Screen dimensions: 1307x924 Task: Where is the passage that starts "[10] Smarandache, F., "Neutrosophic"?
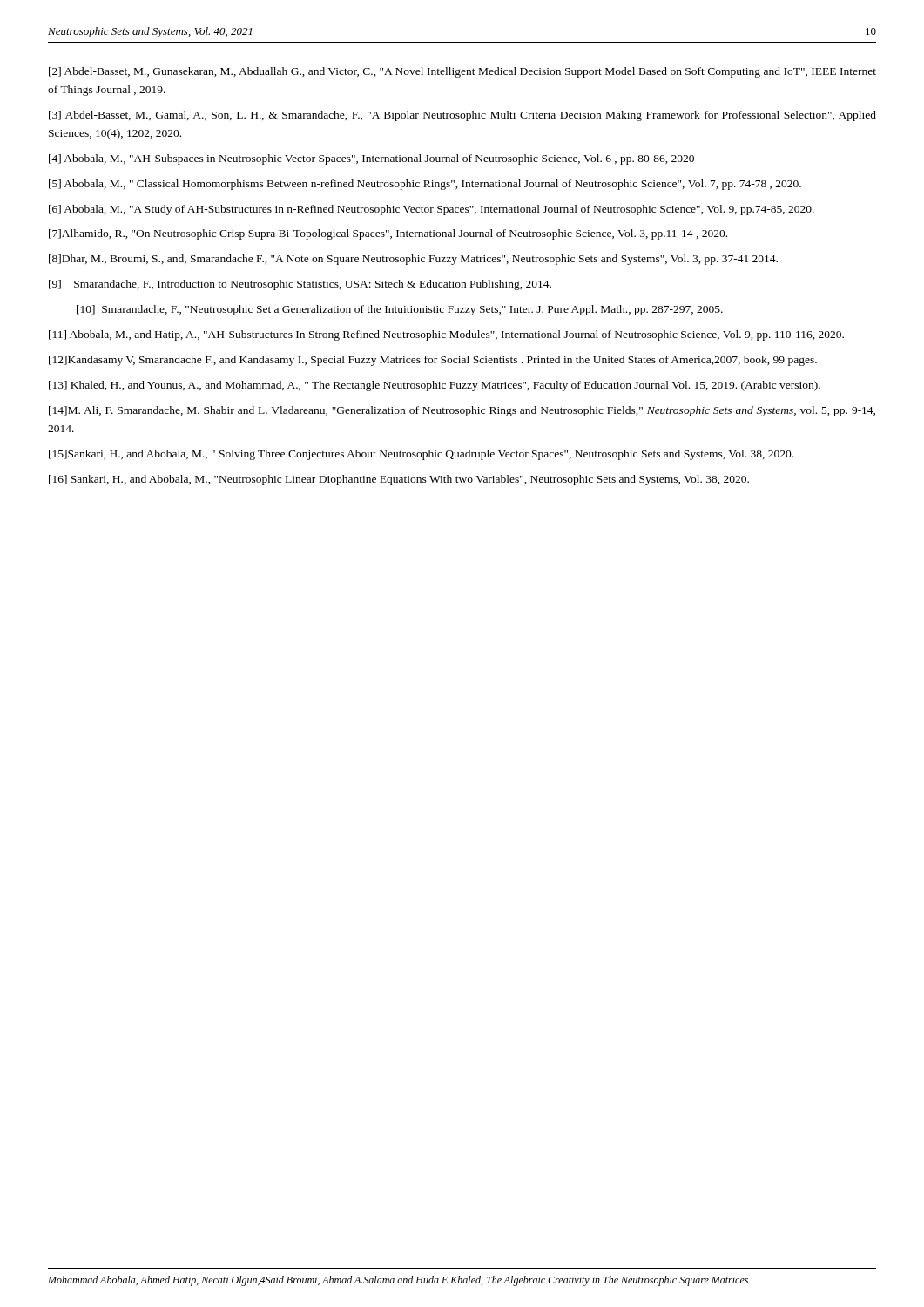coord(462,310)
